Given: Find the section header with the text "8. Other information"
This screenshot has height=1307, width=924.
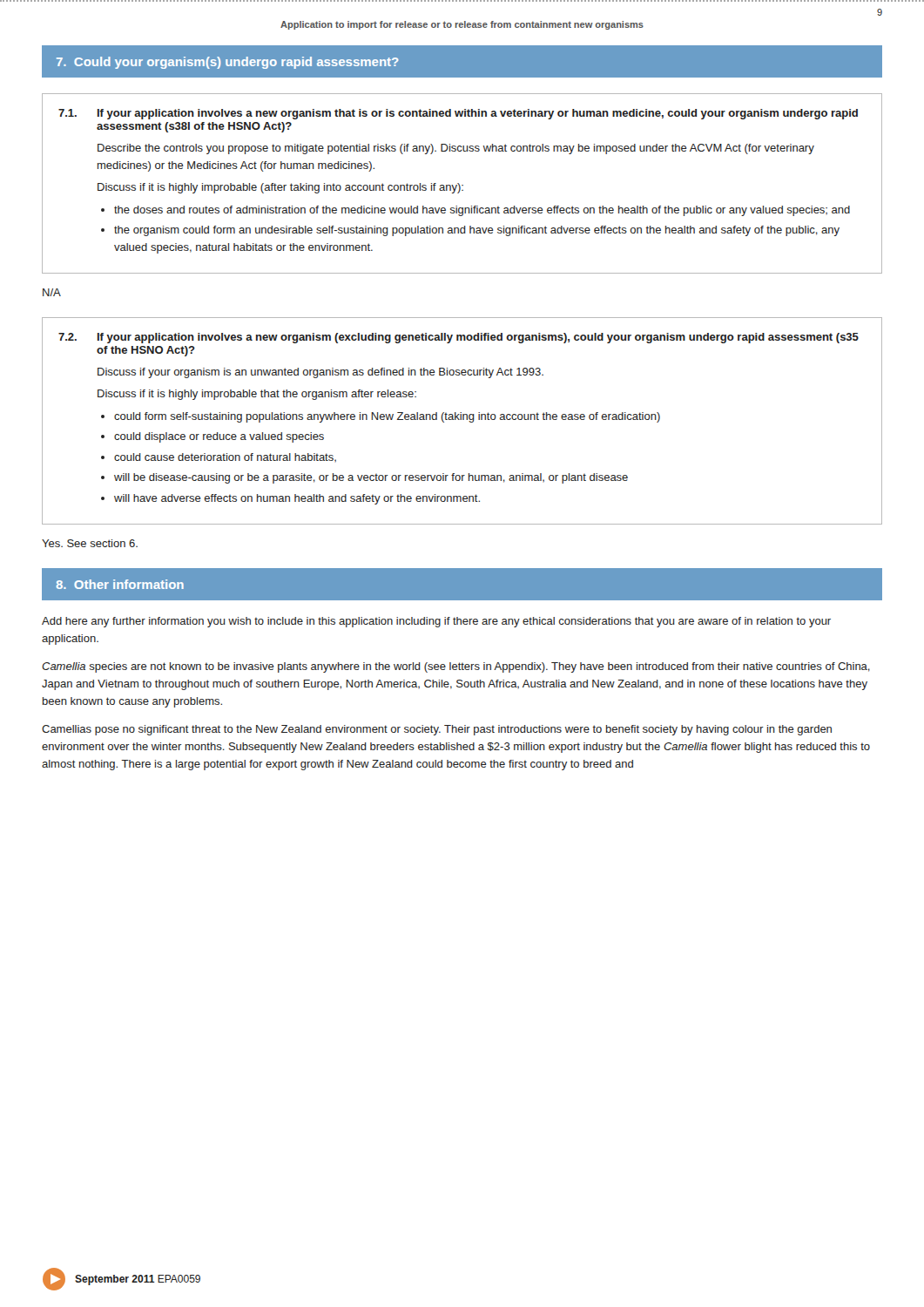Looking at the screenshot, I should tap(120, 584).
